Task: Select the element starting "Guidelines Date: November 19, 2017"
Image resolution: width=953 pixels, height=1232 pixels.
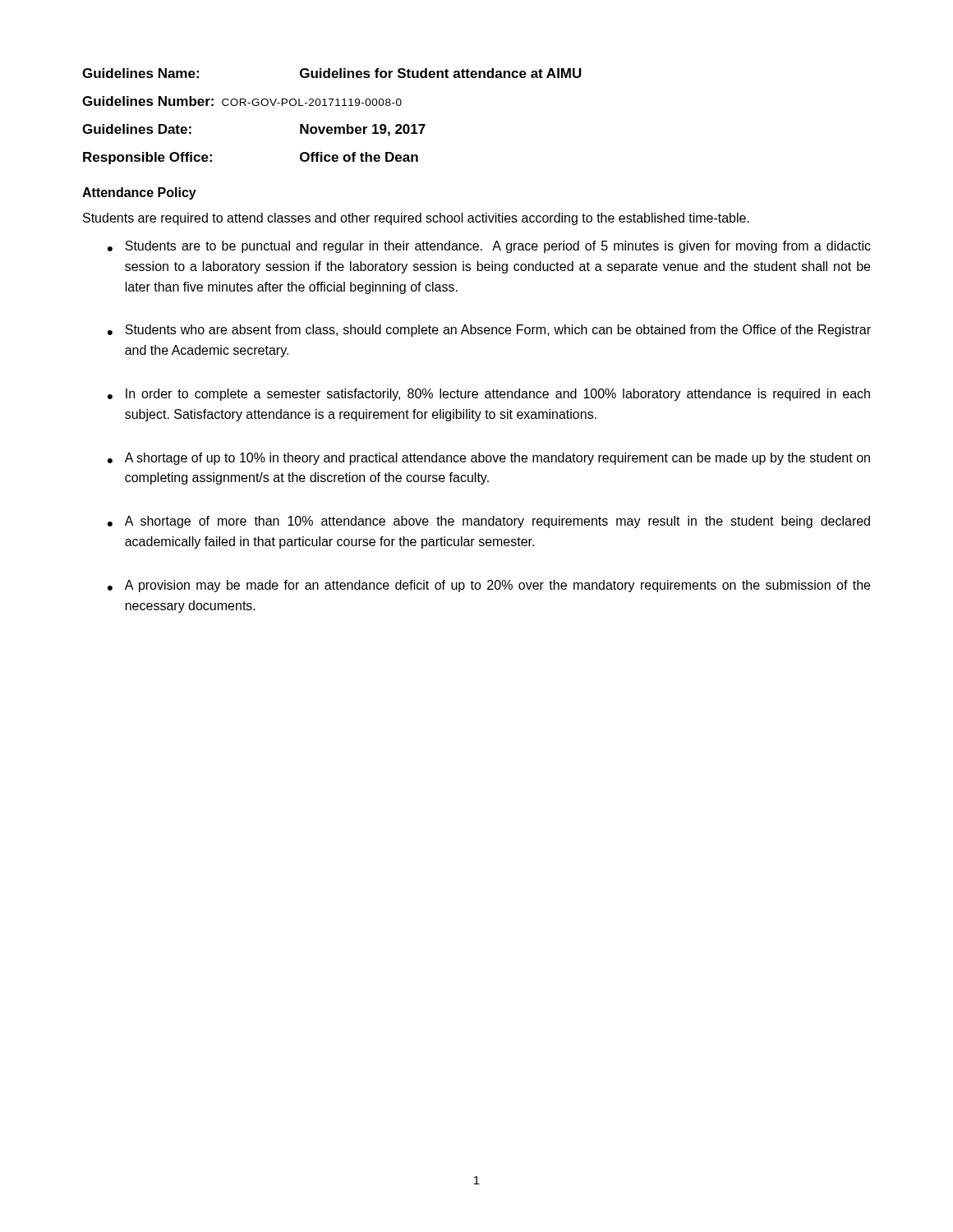Action: coord(132,130)
